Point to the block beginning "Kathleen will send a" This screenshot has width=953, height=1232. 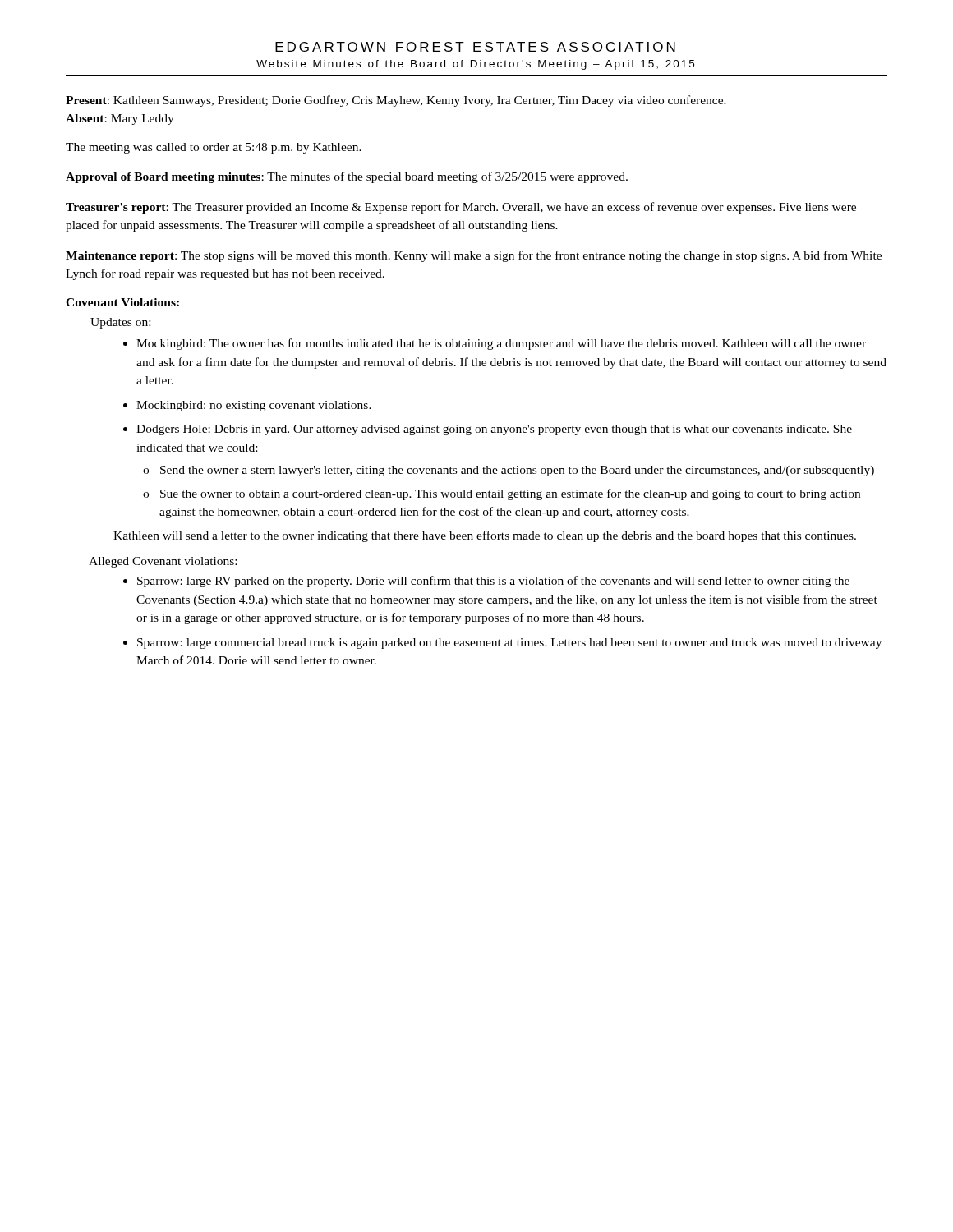coord(485,535)
